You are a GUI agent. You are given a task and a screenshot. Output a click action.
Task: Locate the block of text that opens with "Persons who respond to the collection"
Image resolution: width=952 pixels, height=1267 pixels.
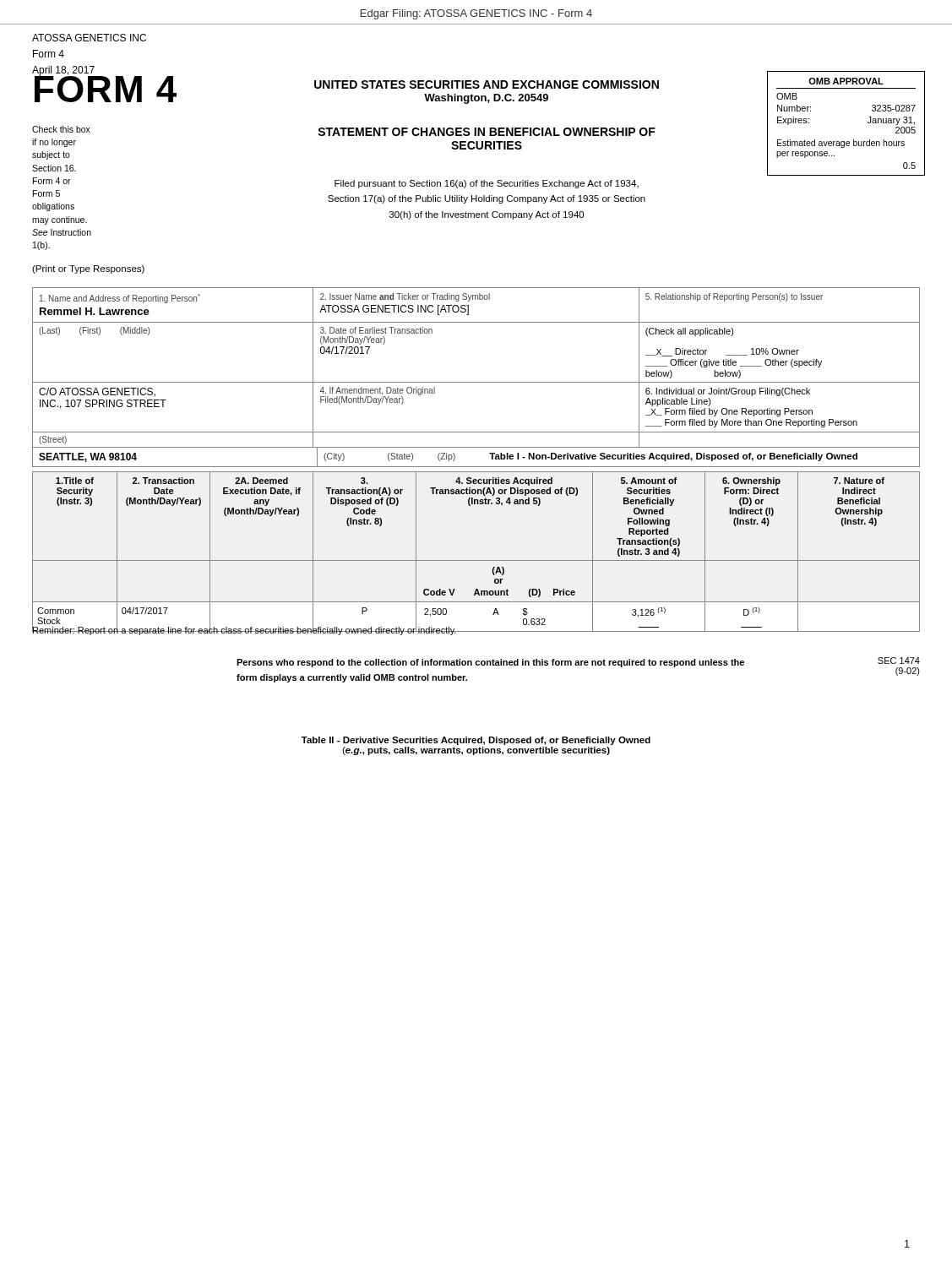point(491,670)
